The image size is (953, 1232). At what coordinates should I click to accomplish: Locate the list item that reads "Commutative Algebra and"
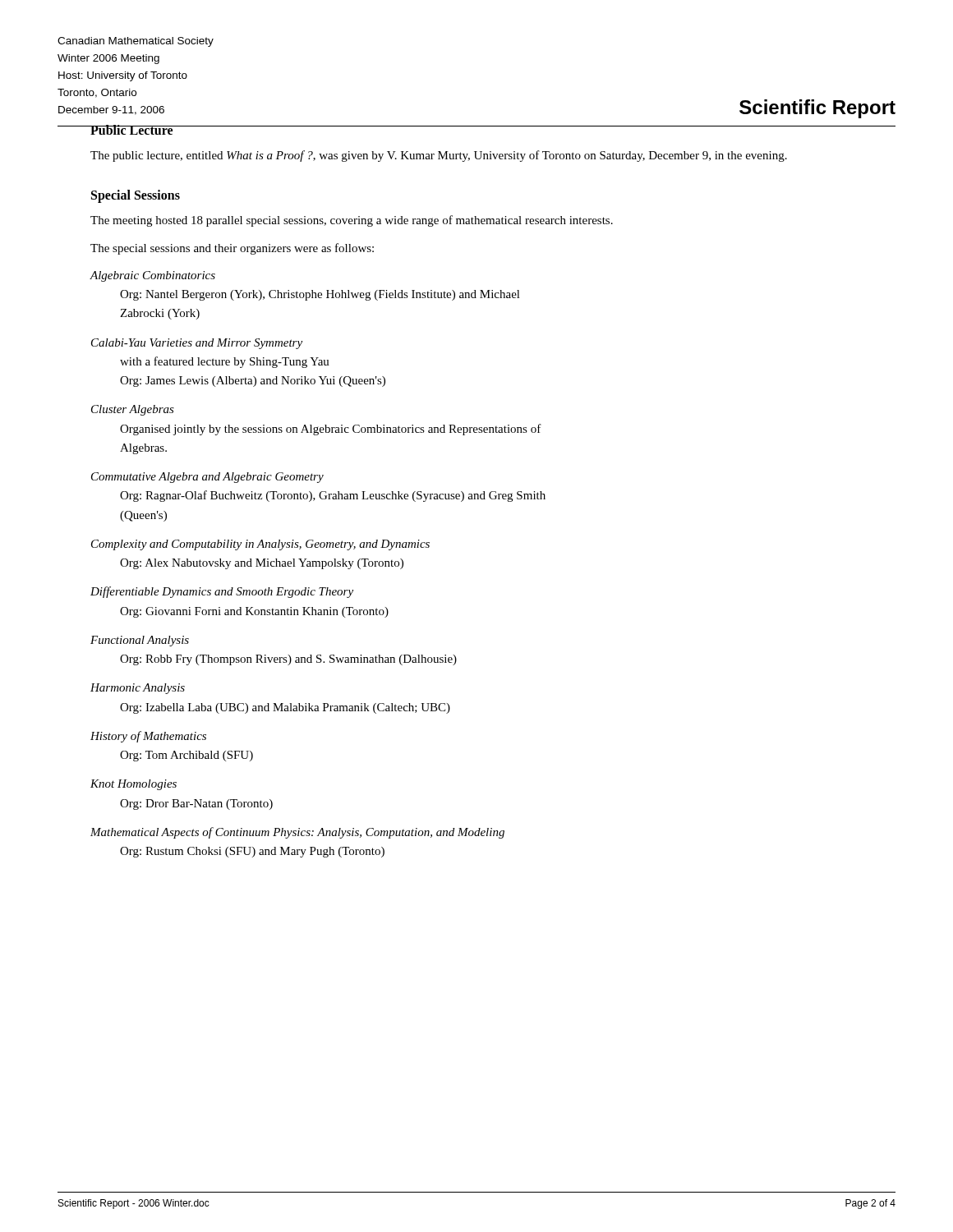pyautogui.click(x=481, y=496)
